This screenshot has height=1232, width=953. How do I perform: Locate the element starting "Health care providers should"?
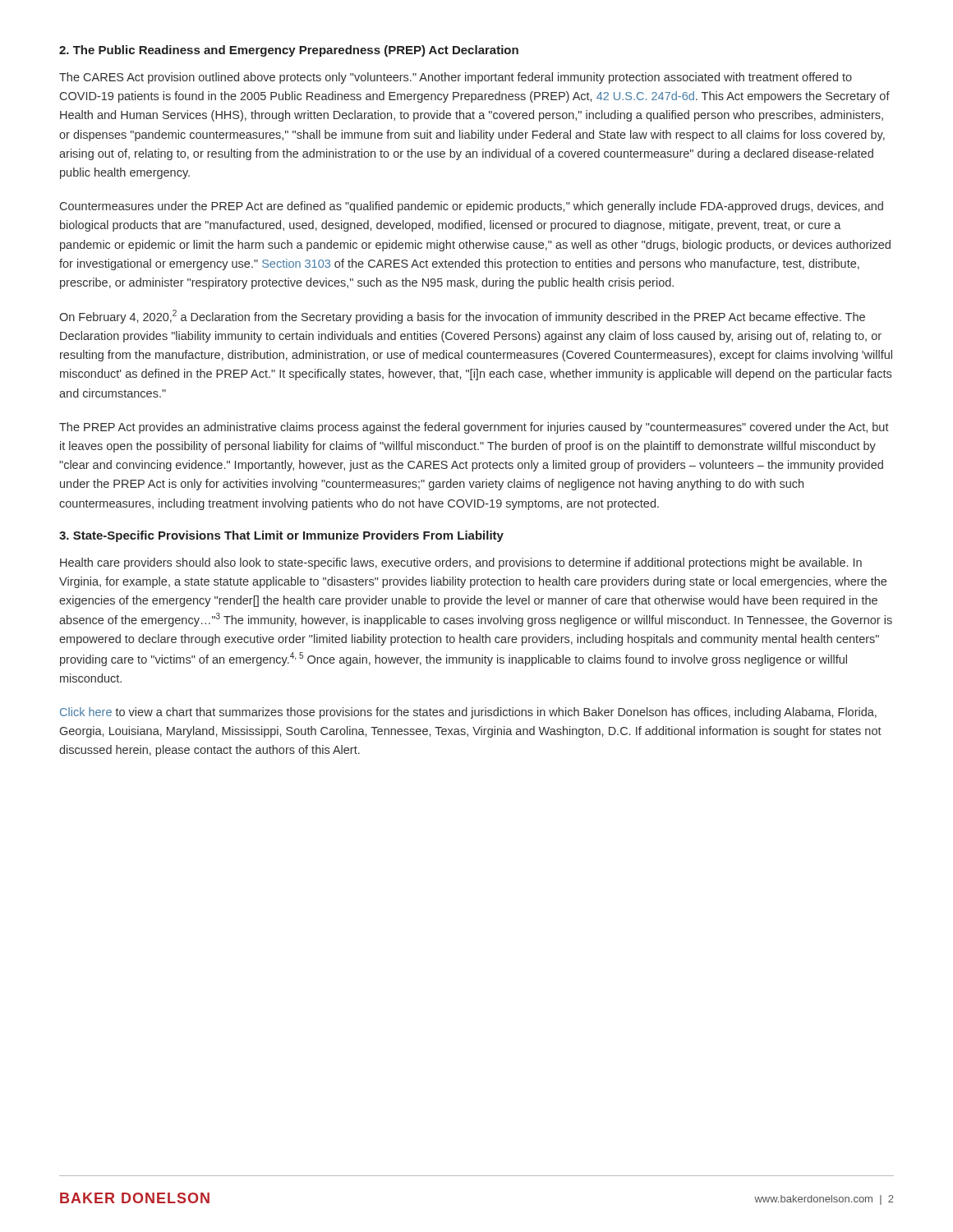[476, 620]
